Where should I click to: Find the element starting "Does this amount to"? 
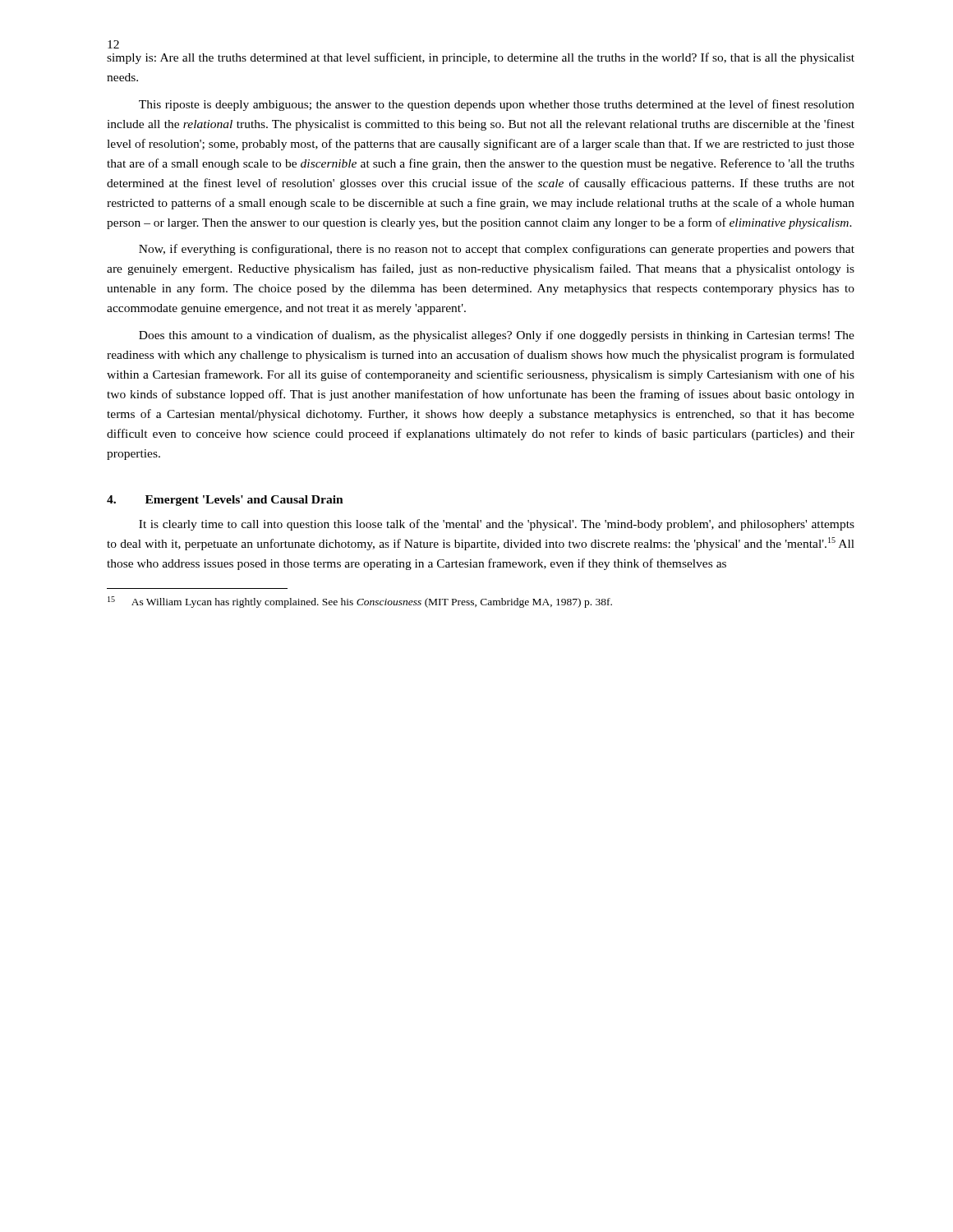click(481, 394)
